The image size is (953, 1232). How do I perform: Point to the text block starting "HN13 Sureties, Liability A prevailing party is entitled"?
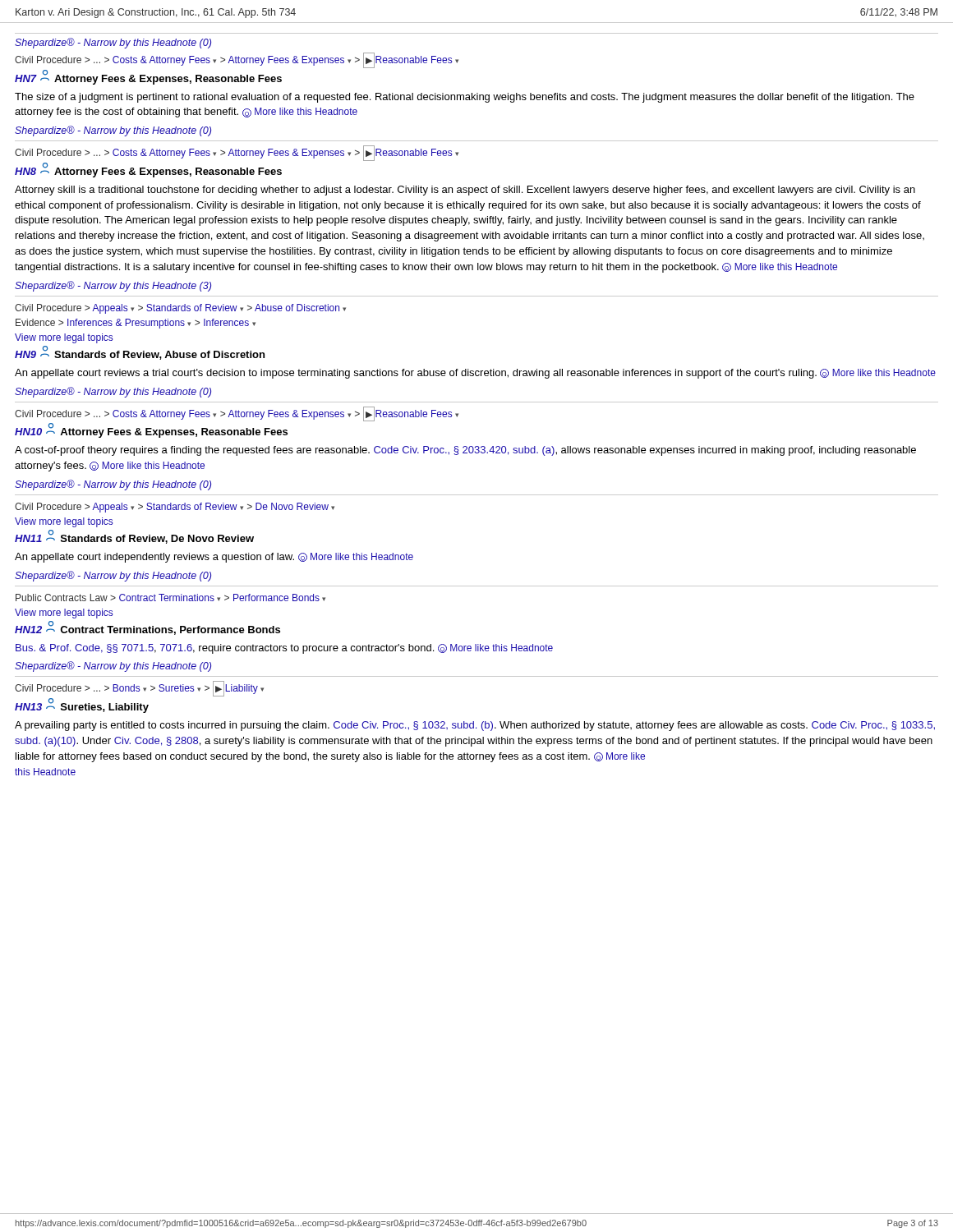[x=476, y=739]
